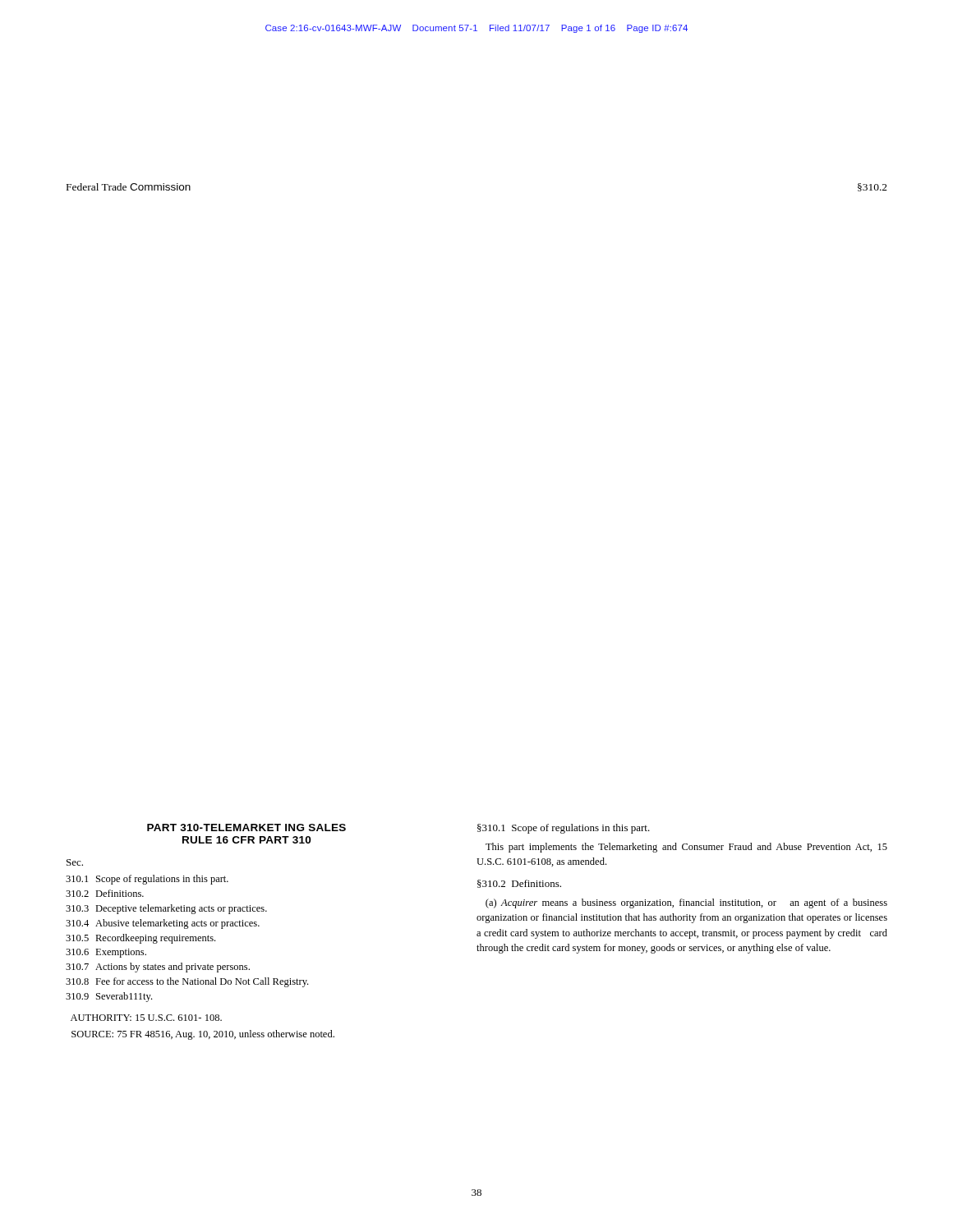The image size is (953, 1232).
Task: Locate the block of text that opens with "310.7 Actions by states and private"
Action: click(246, 967)
